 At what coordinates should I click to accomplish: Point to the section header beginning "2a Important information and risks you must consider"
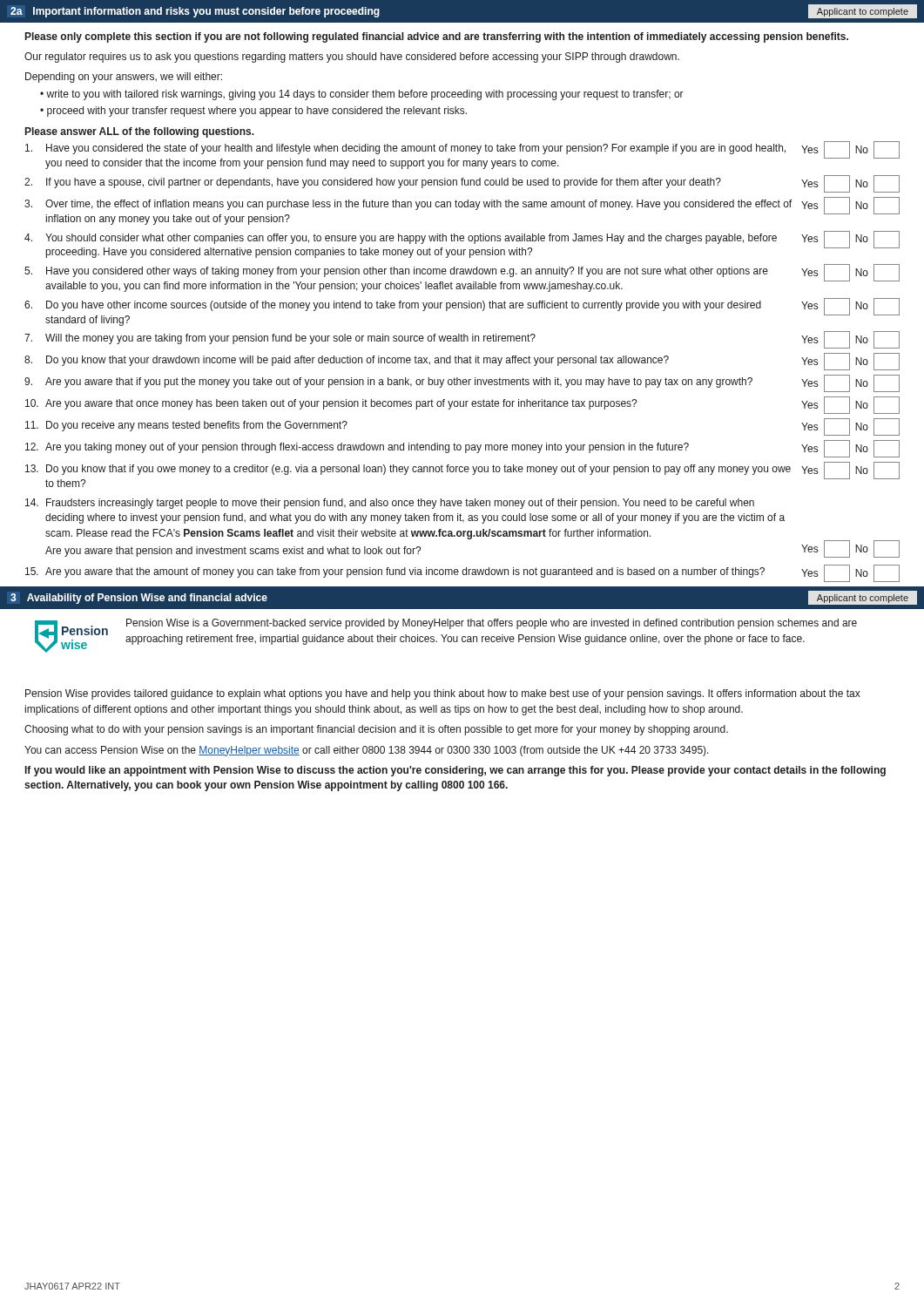[x=462, y=11]
